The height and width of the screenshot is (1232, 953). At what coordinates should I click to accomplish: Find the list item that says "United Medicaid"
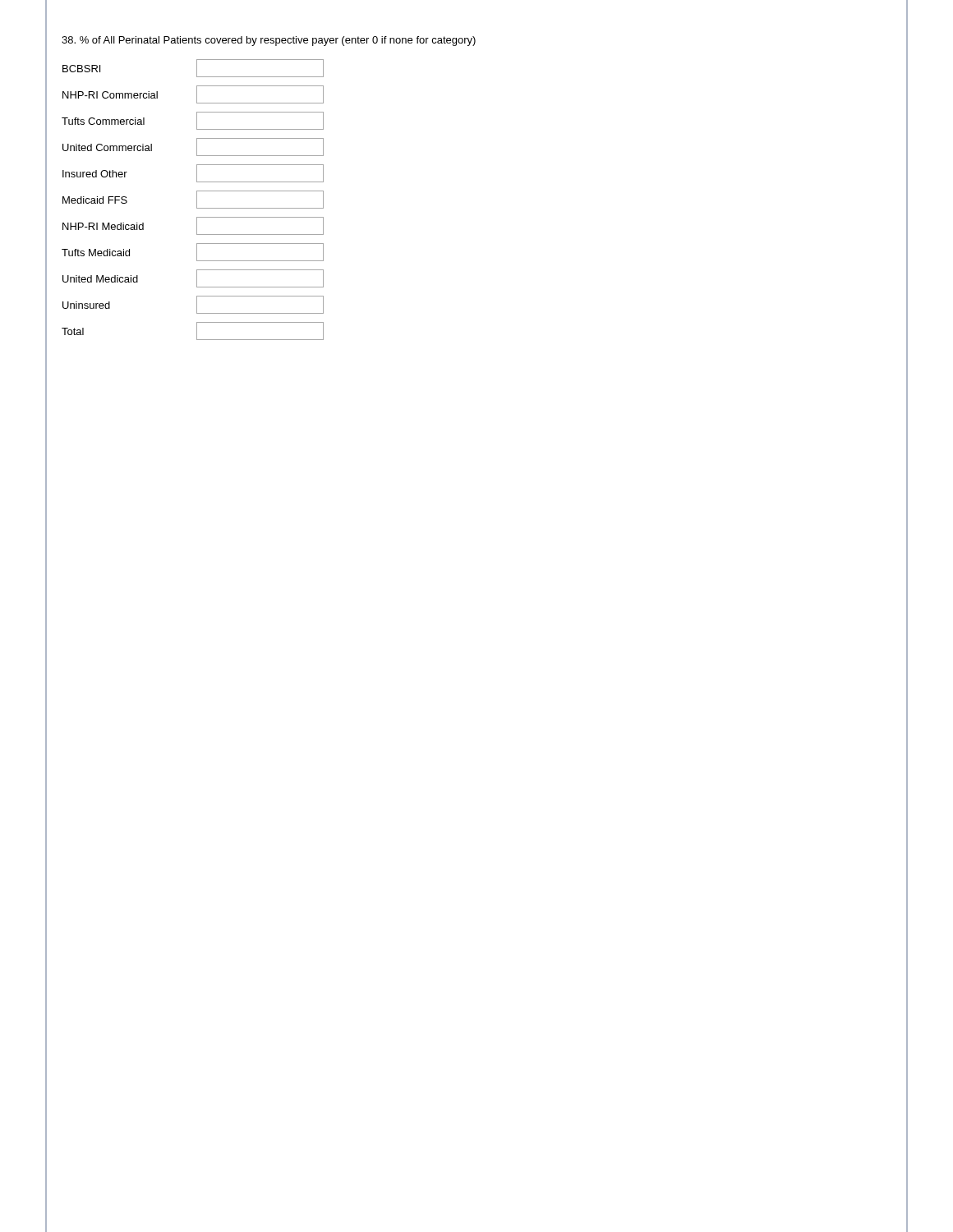pos(193,279)
